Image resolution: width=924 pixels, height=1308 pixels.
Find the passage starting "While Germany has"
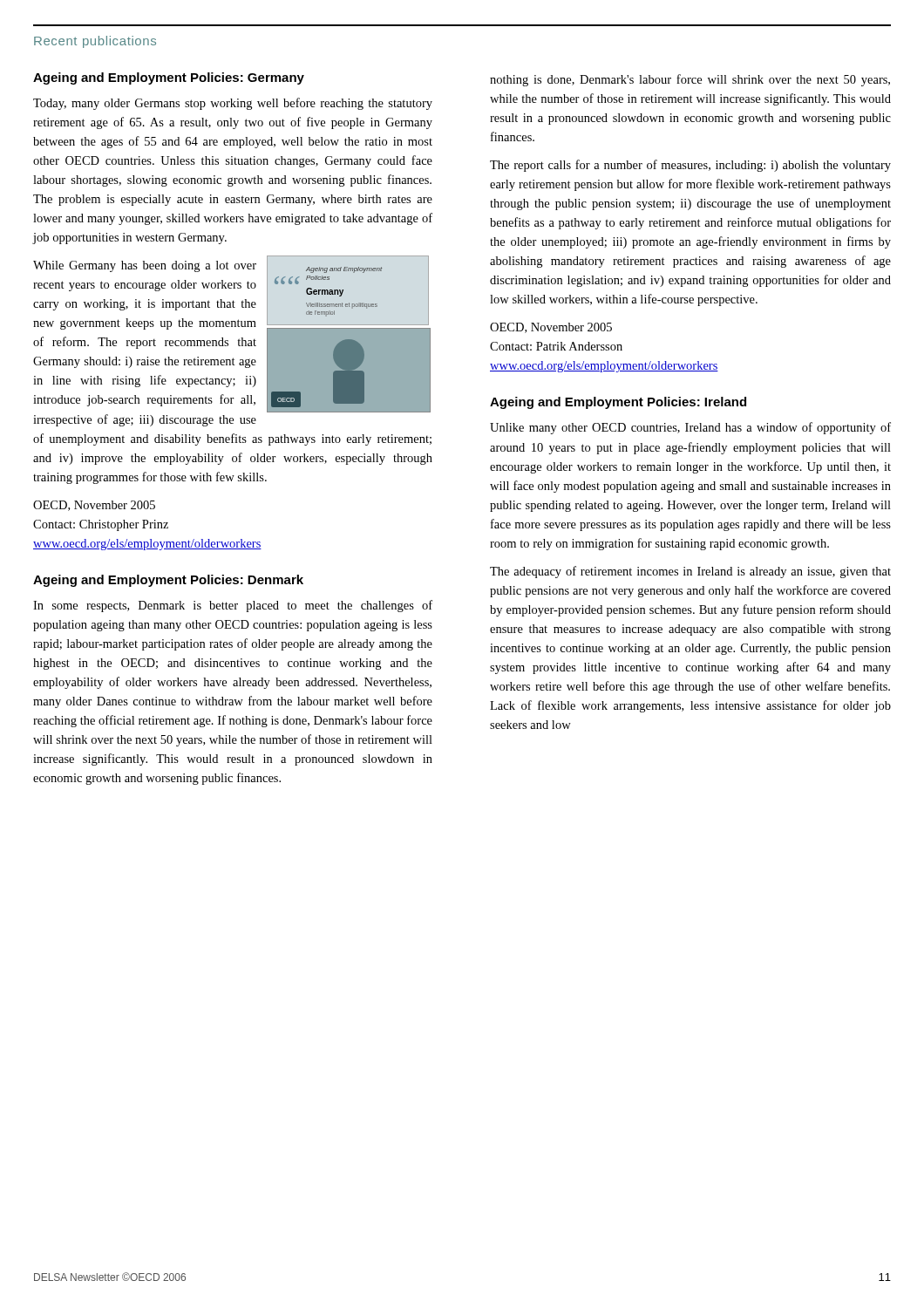pos(233,371)
